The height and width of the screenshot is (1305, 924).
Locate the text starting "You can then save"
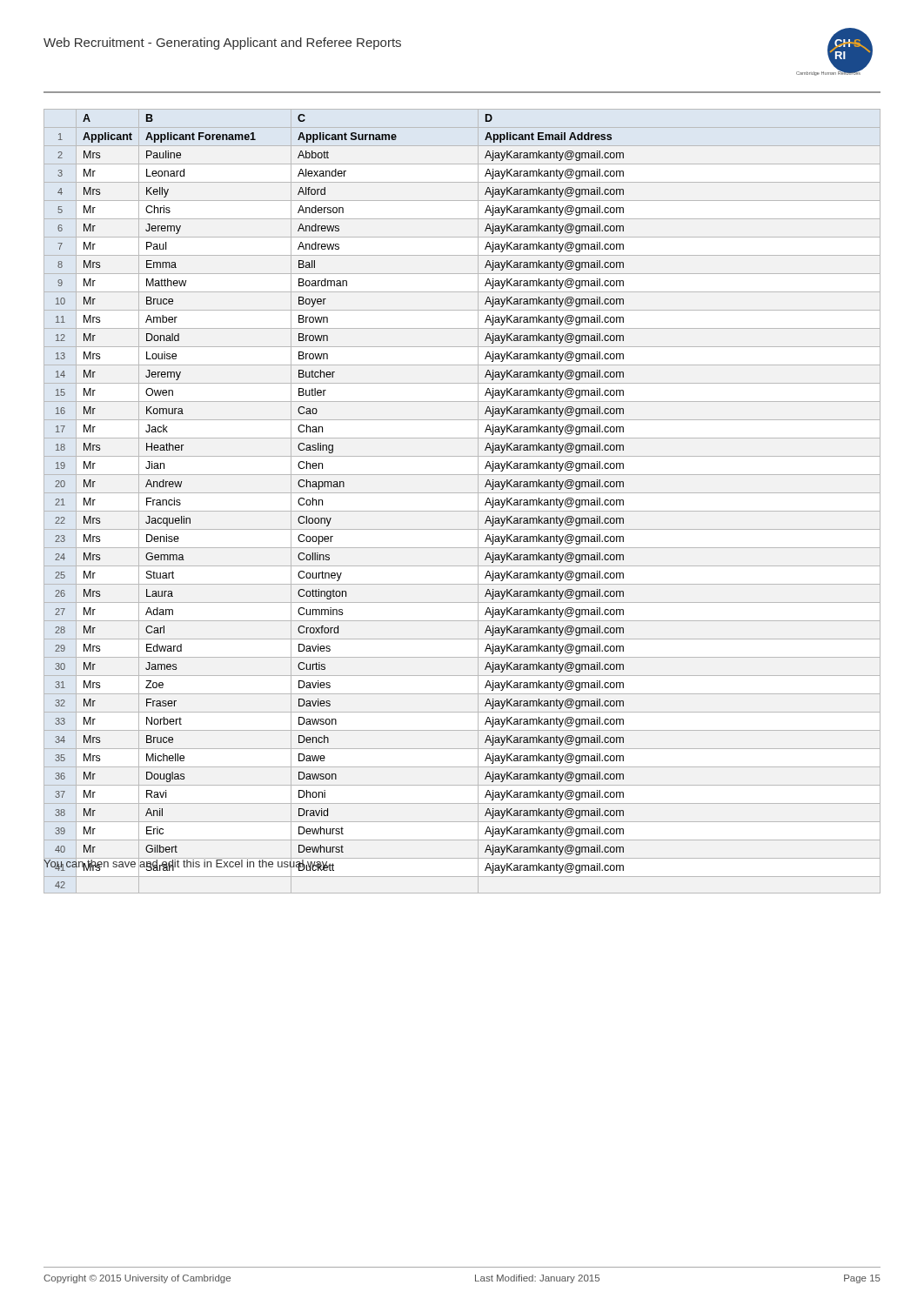click(187, 864)
